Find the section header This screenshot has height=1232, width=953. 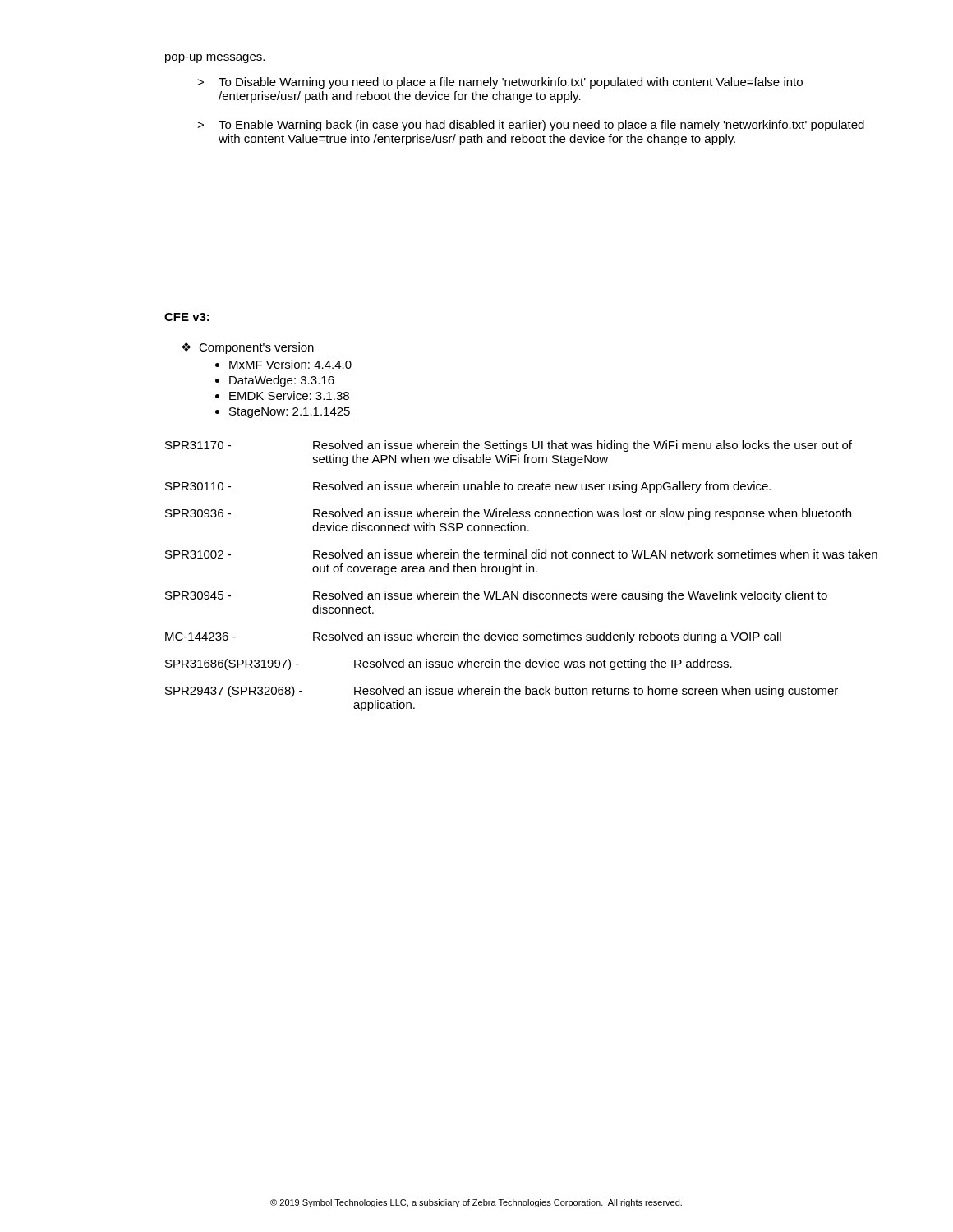(x=187, y=317)
